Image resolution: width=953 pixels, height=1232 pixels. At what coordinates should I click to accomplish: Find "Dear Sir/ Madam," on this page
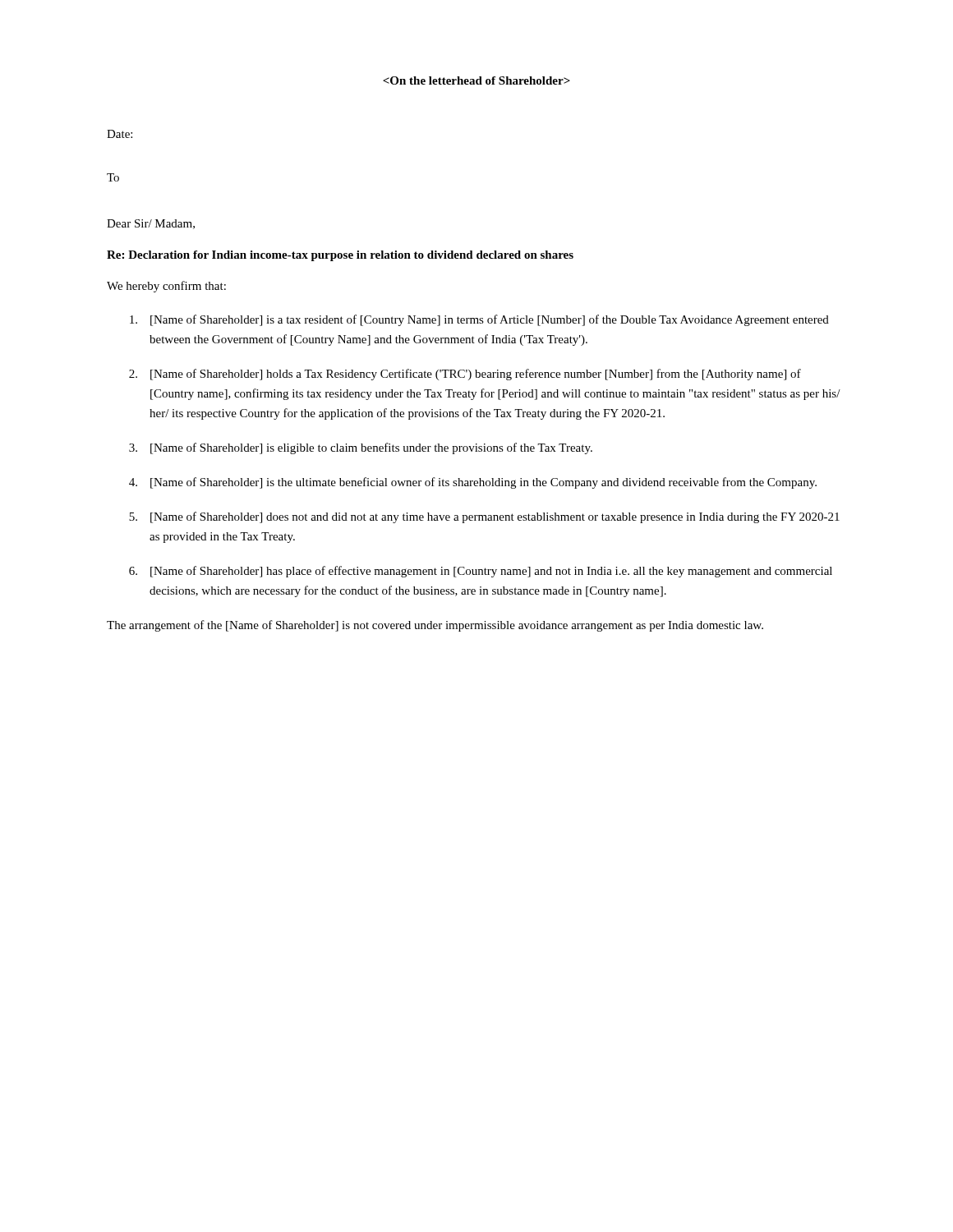pos(151,223)
